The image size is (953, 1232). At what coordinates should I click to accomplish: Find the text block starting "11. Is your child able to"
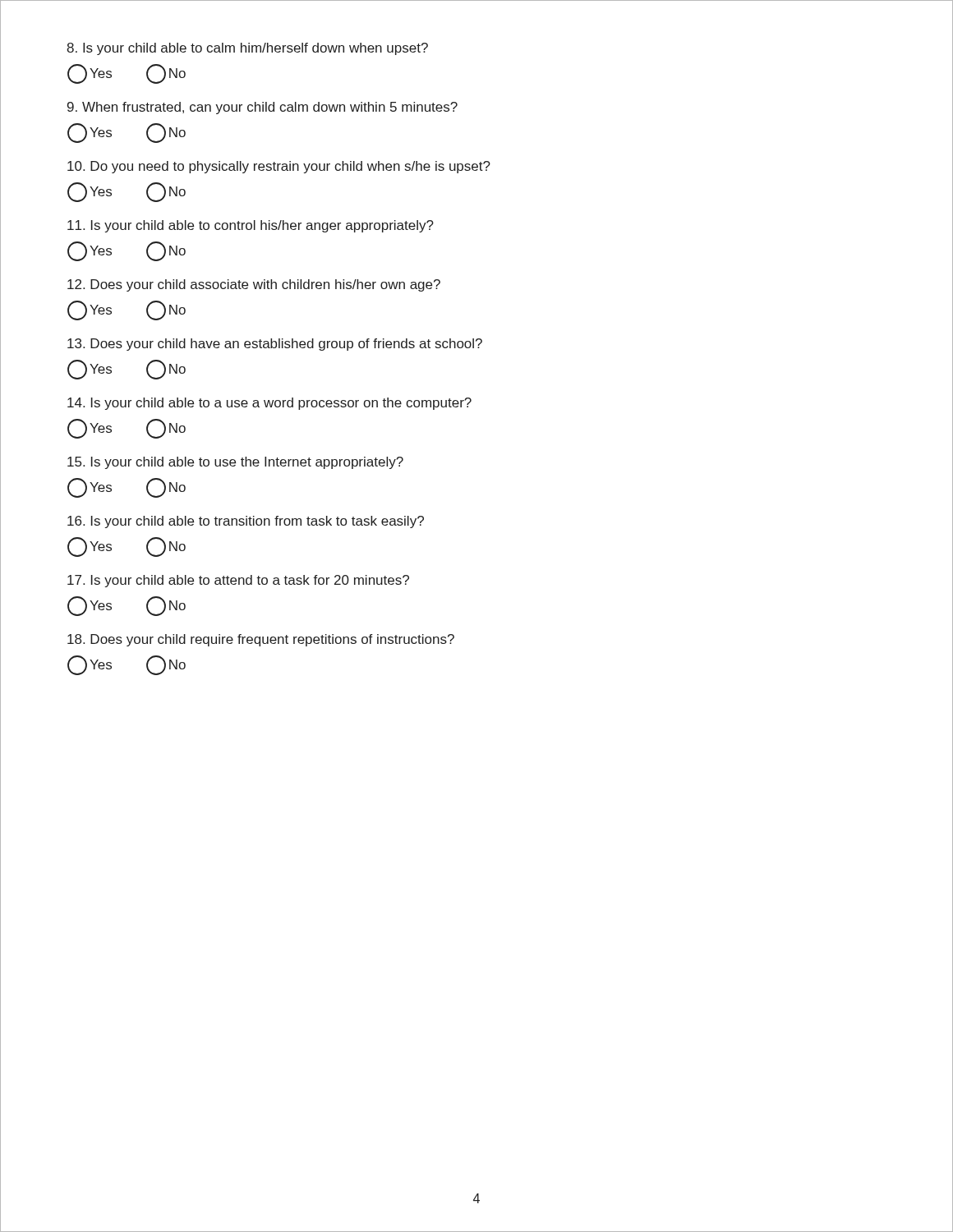250,225
